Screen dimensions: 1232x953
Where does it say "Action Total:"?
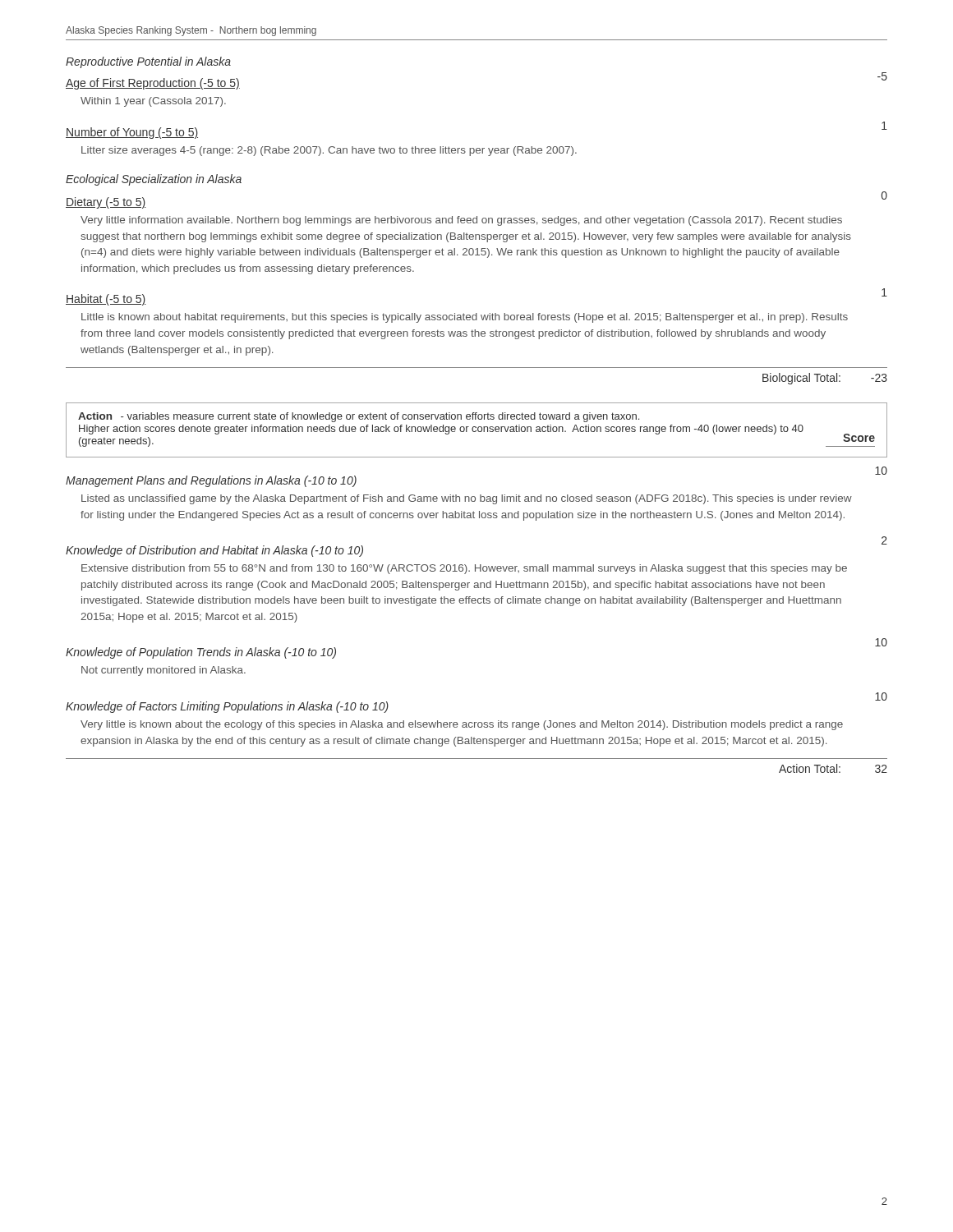(810, 769)
